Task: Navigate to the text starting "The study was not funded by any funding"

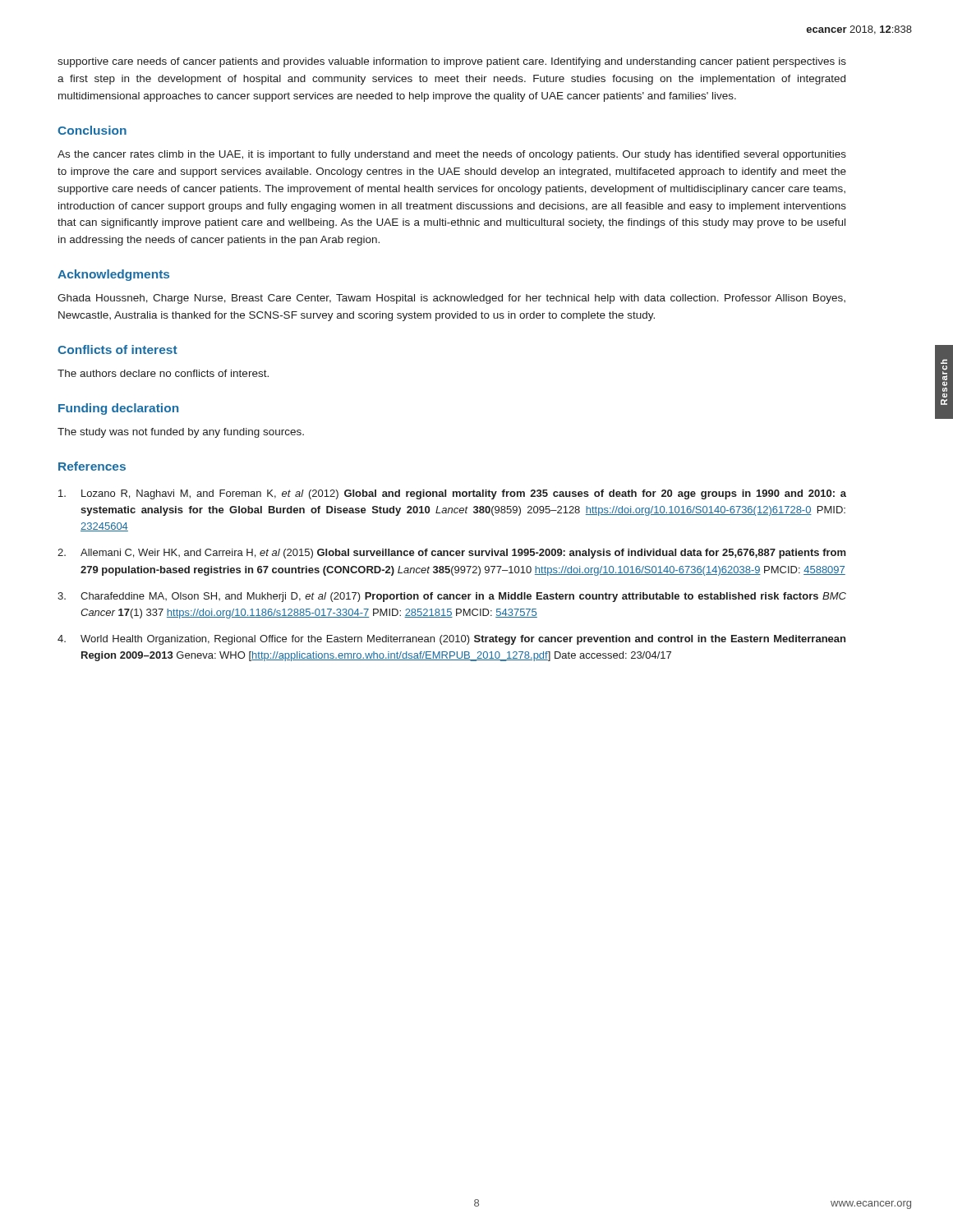Action: (181, 432)
